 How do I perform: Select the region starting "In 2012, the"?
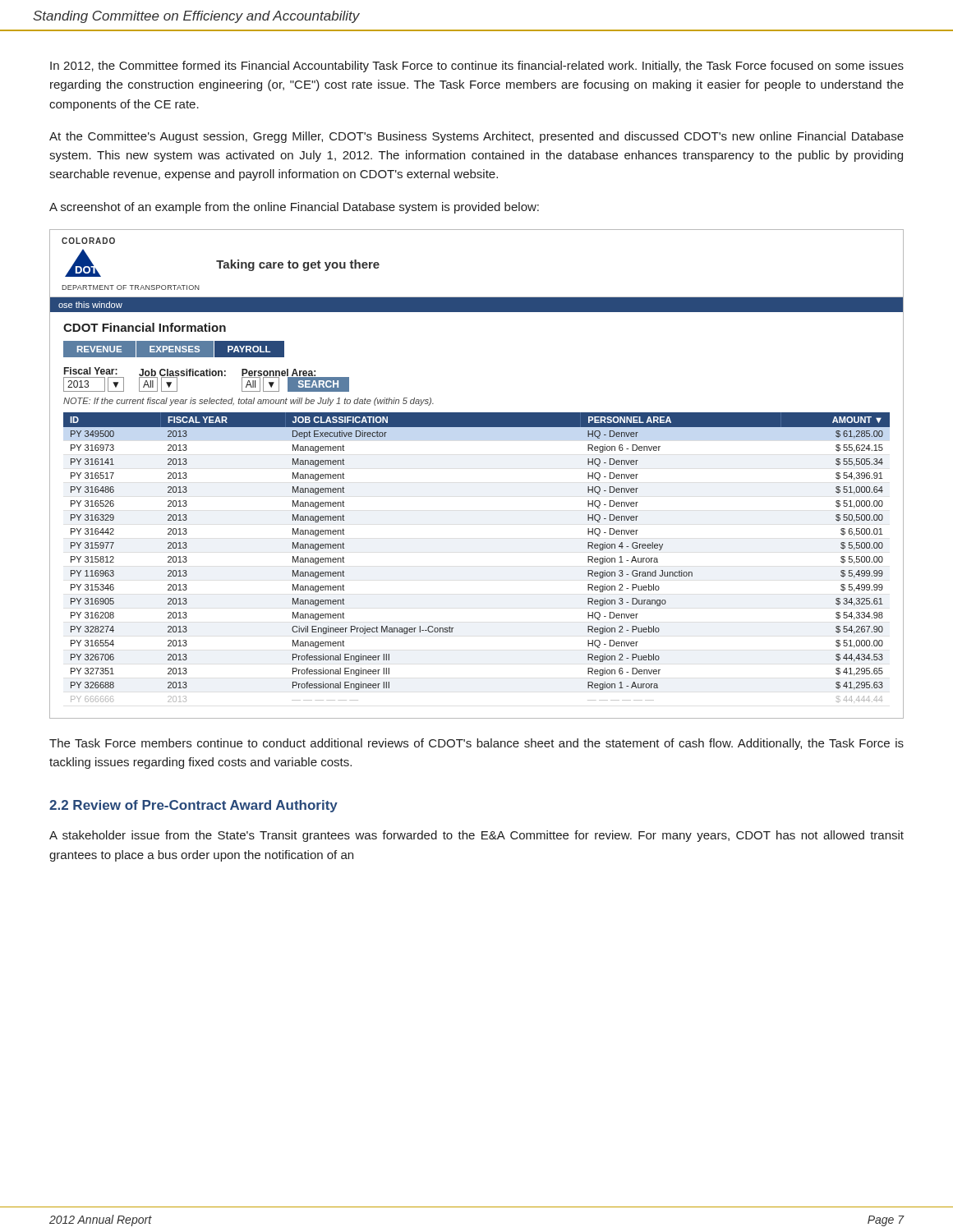[476, 84]
